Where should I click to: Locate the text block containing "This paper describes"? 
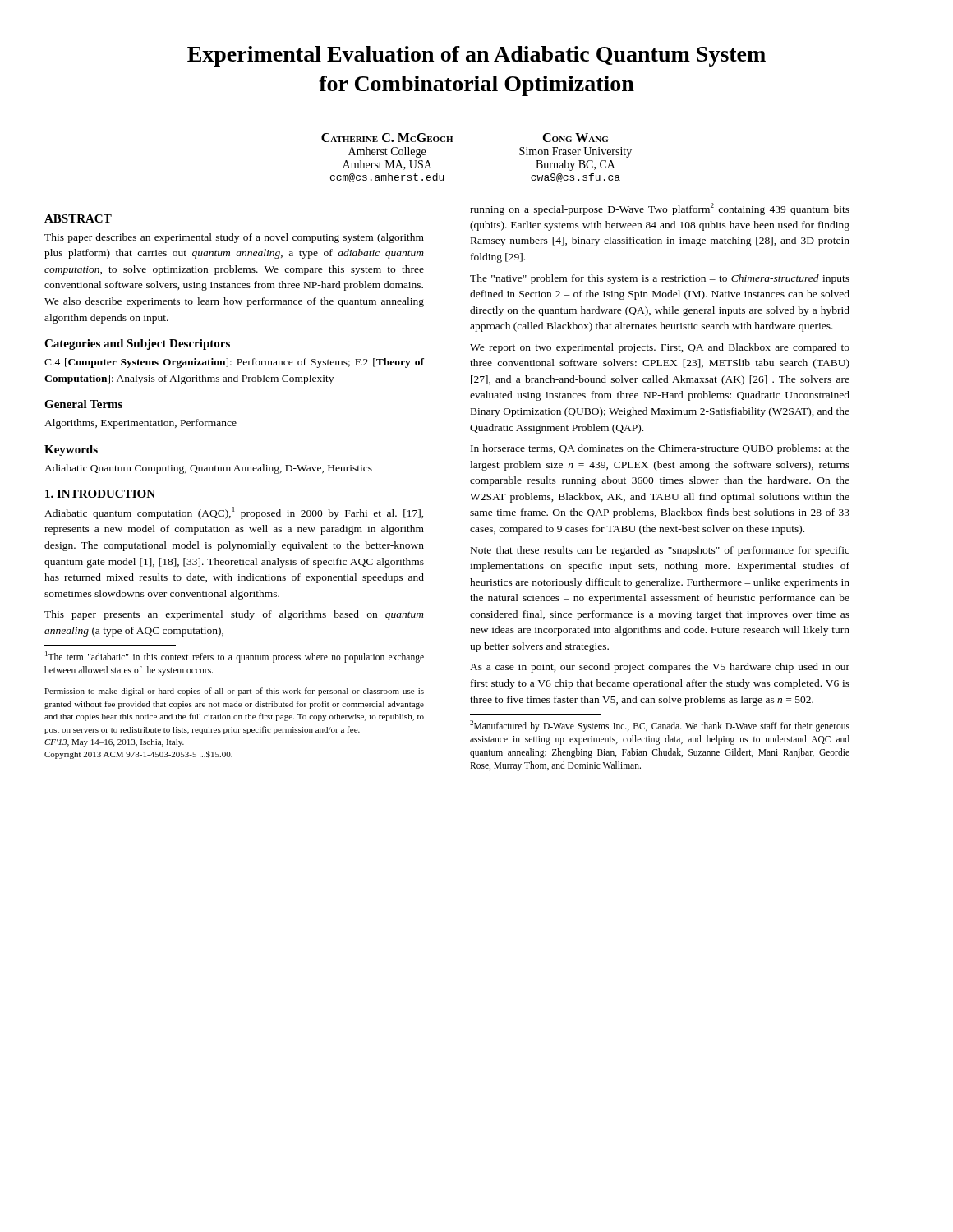click(234, 277)
